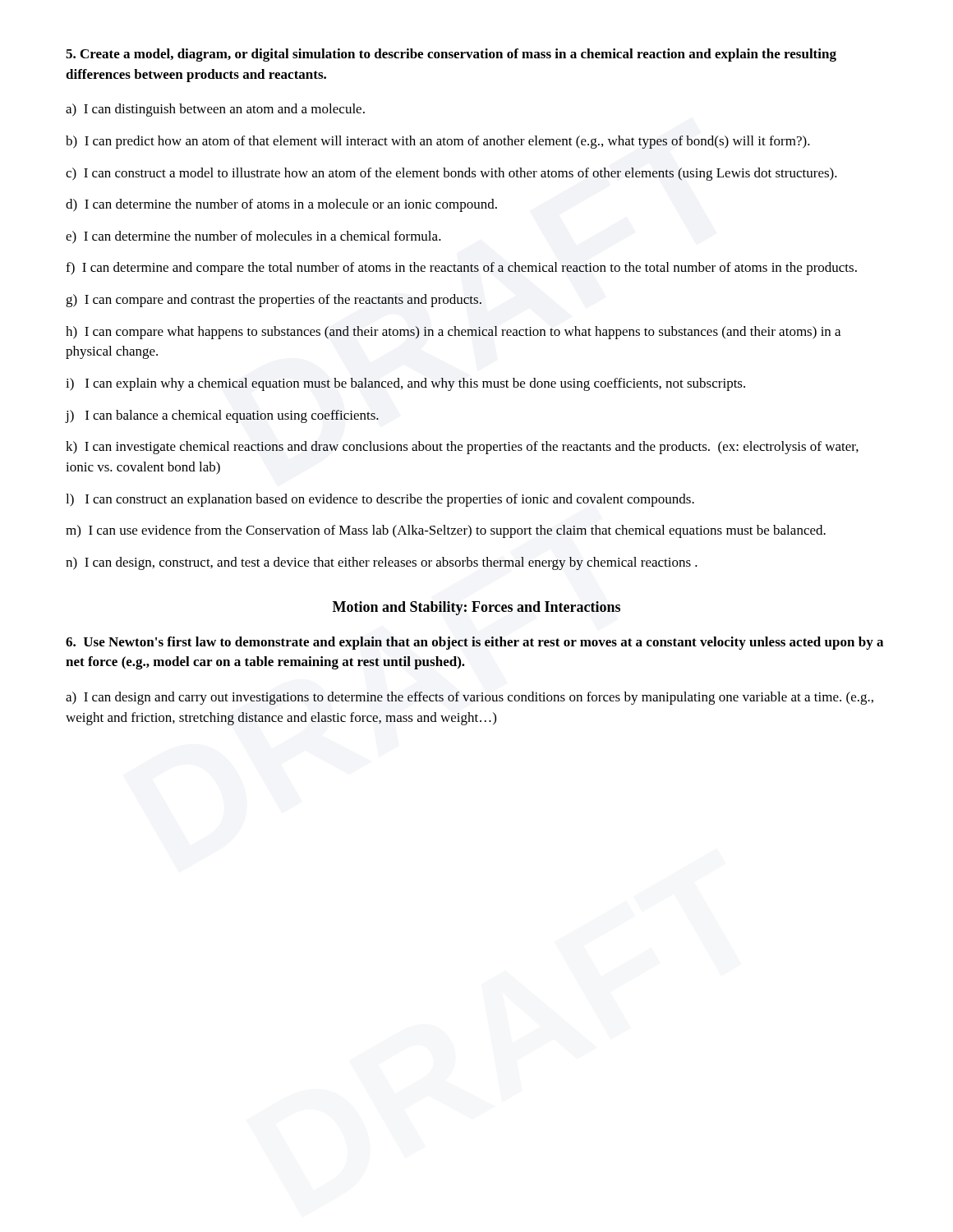Image resolution: width=953 pixels, height=1232 pixels.
Task: Locate the region starting "i) I can explain"
Action: coord(406,383)
